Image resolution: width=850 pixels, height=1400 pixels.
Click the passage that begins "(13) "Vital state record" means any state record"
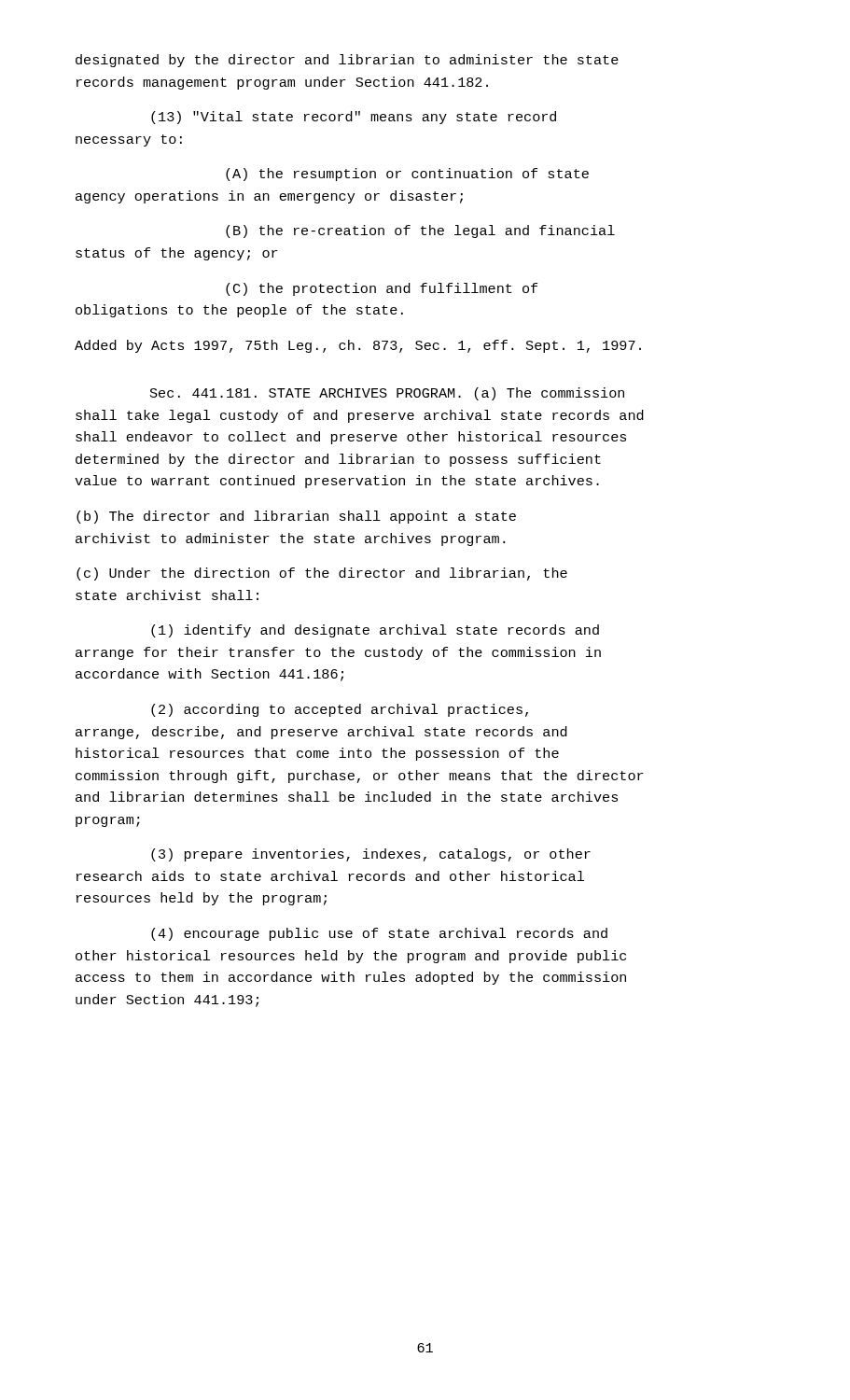425,130
